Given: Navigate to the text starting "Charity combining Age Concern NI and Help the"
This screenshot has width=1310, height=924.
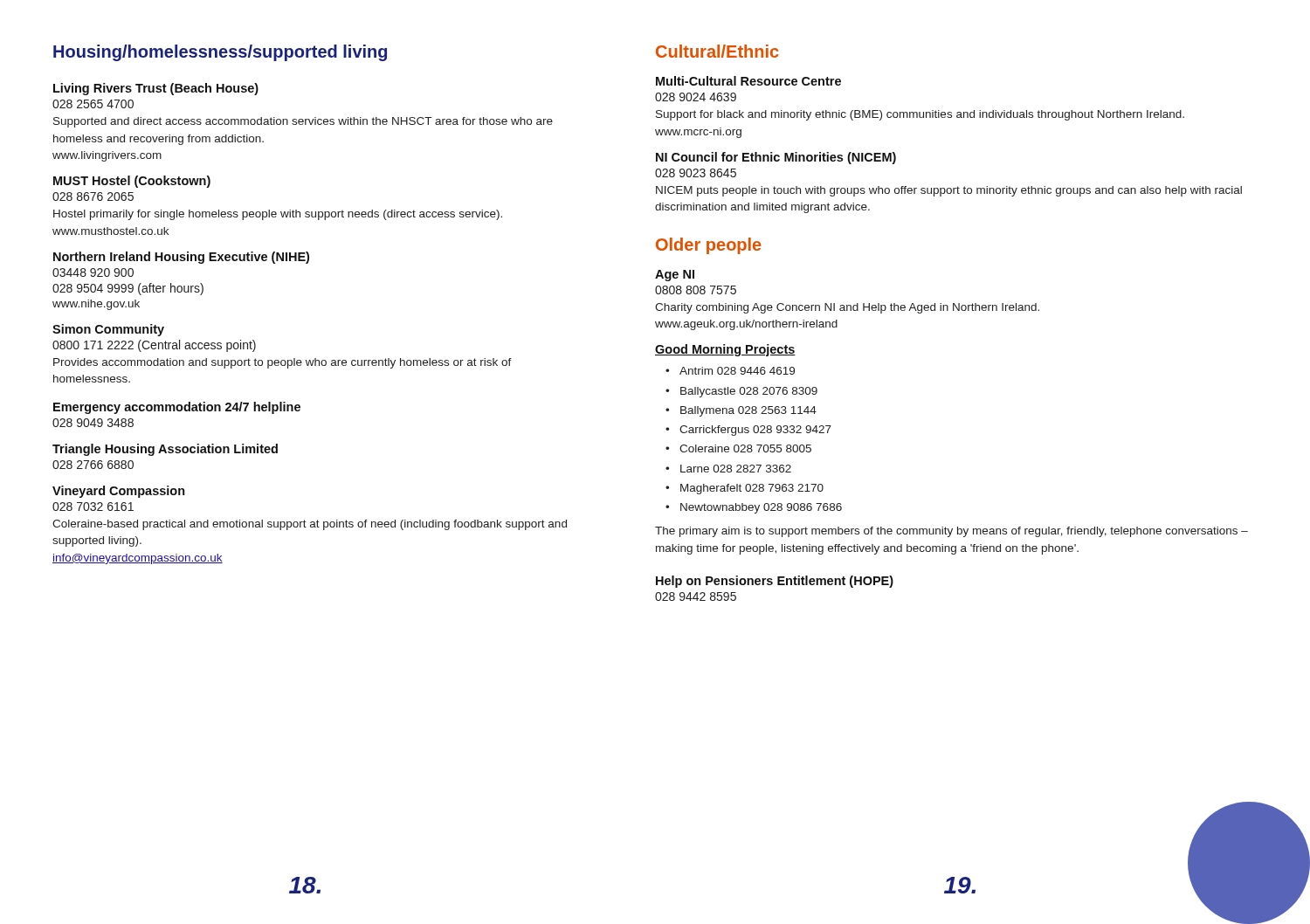Looking at the screenshot, I should click(x=956, y=307).
